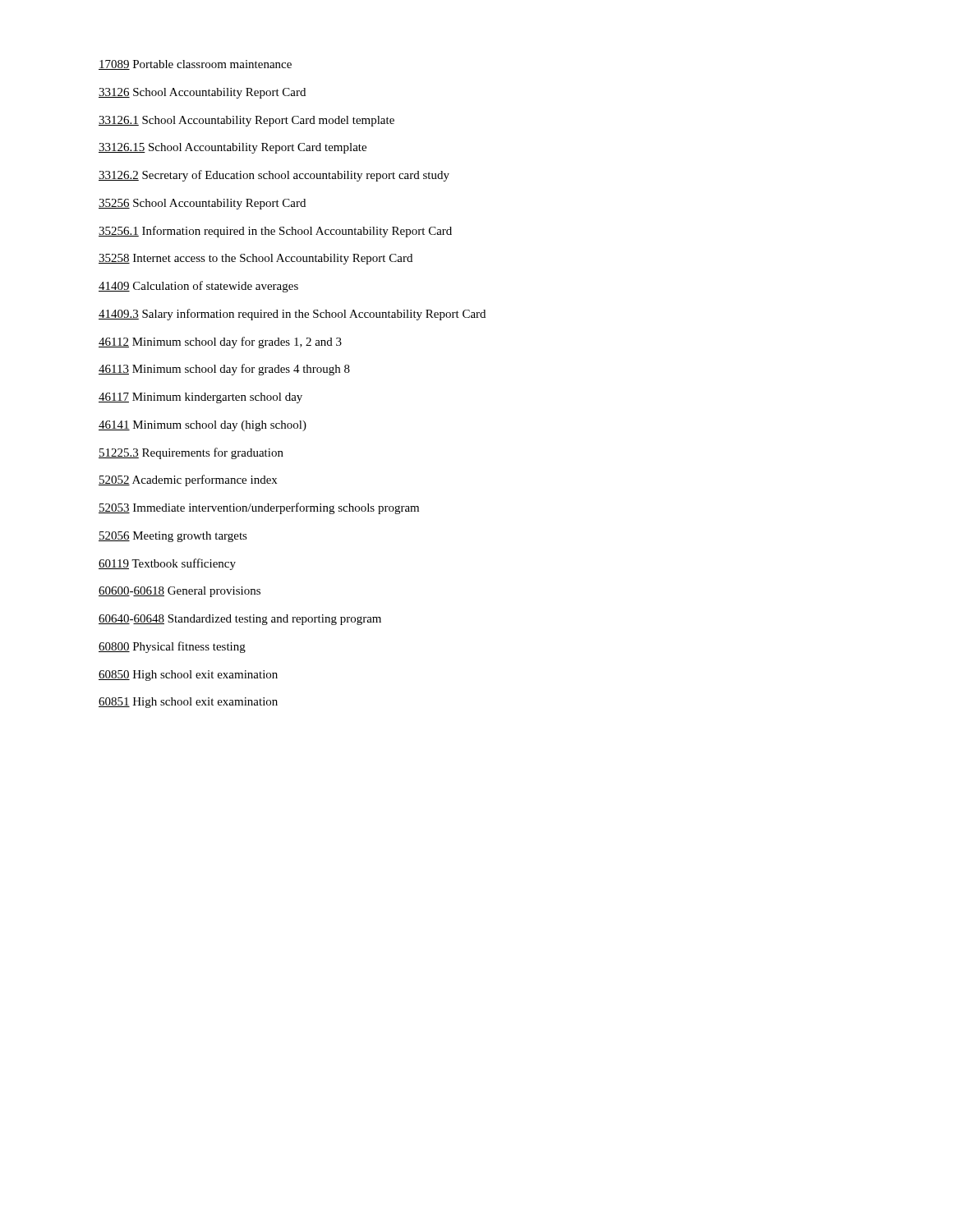Point to the text starting "51225.3 Requirements for graduation"

coord(191,452)
